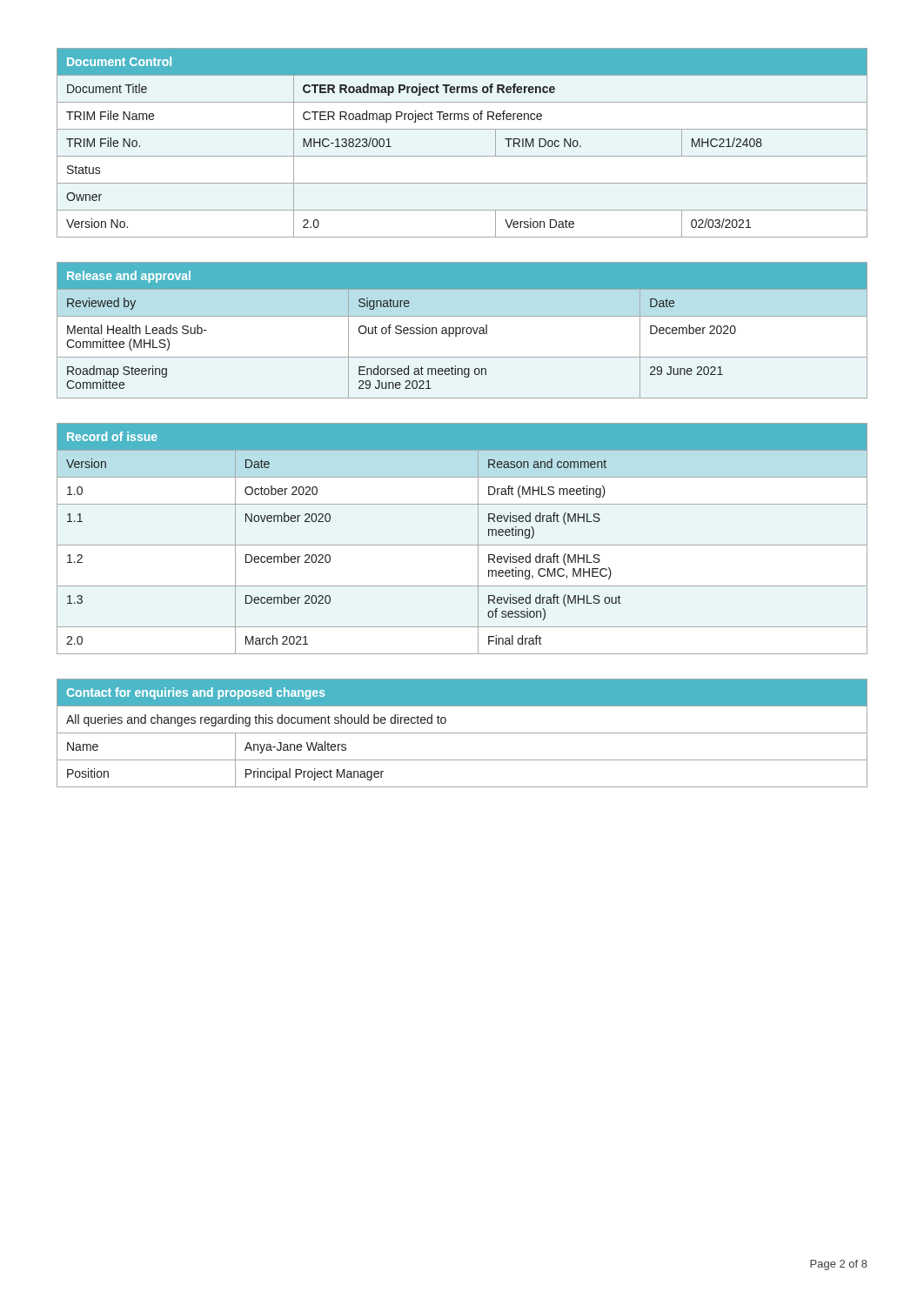Viewport: 924px width, 1305px height.
Task: Locate the table with the text "29 June 2021"
Action: [x=462, y=330]
